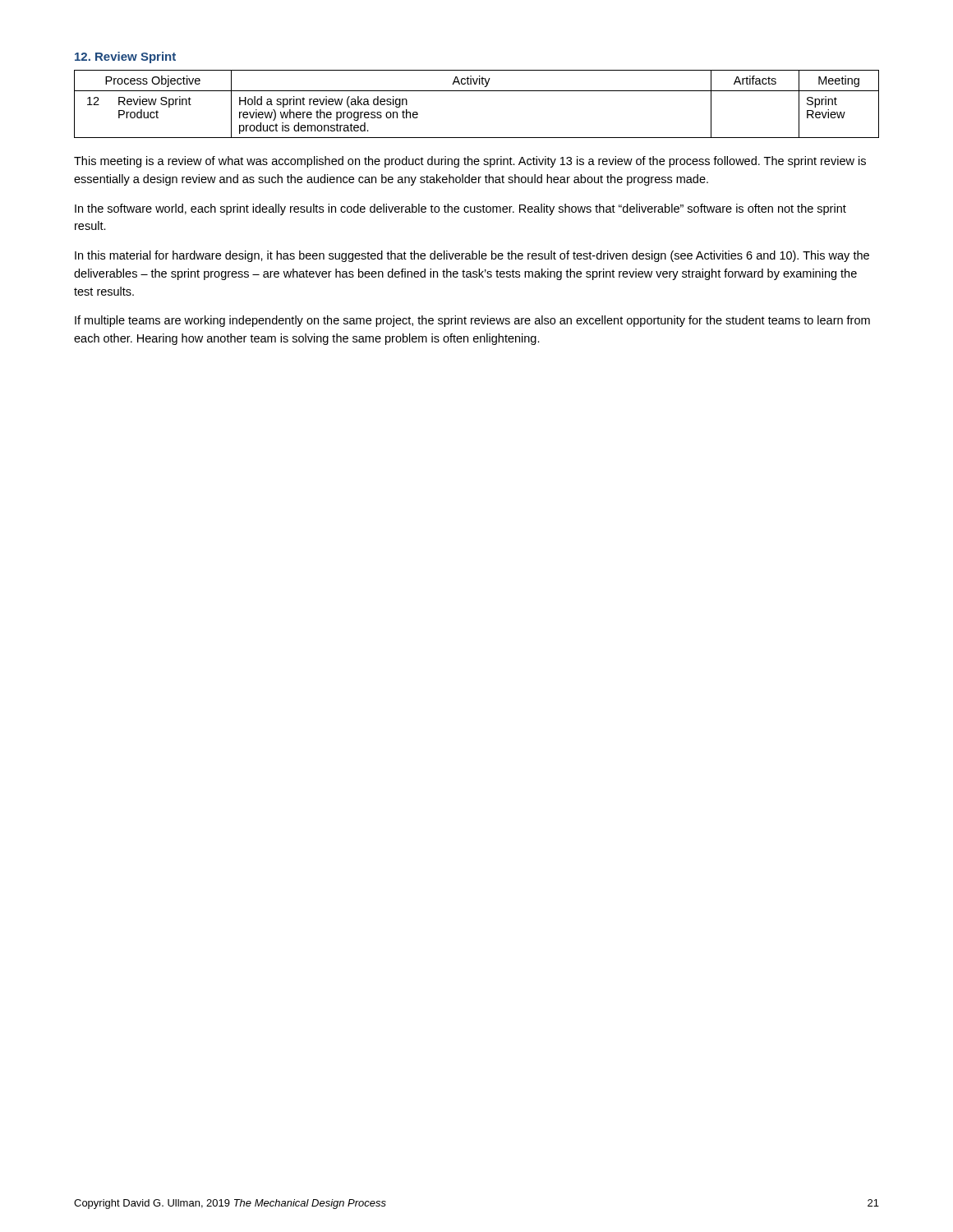Locate the block of text that opens with "This meeting is"

pyautogui.click(x=470, y=170)
